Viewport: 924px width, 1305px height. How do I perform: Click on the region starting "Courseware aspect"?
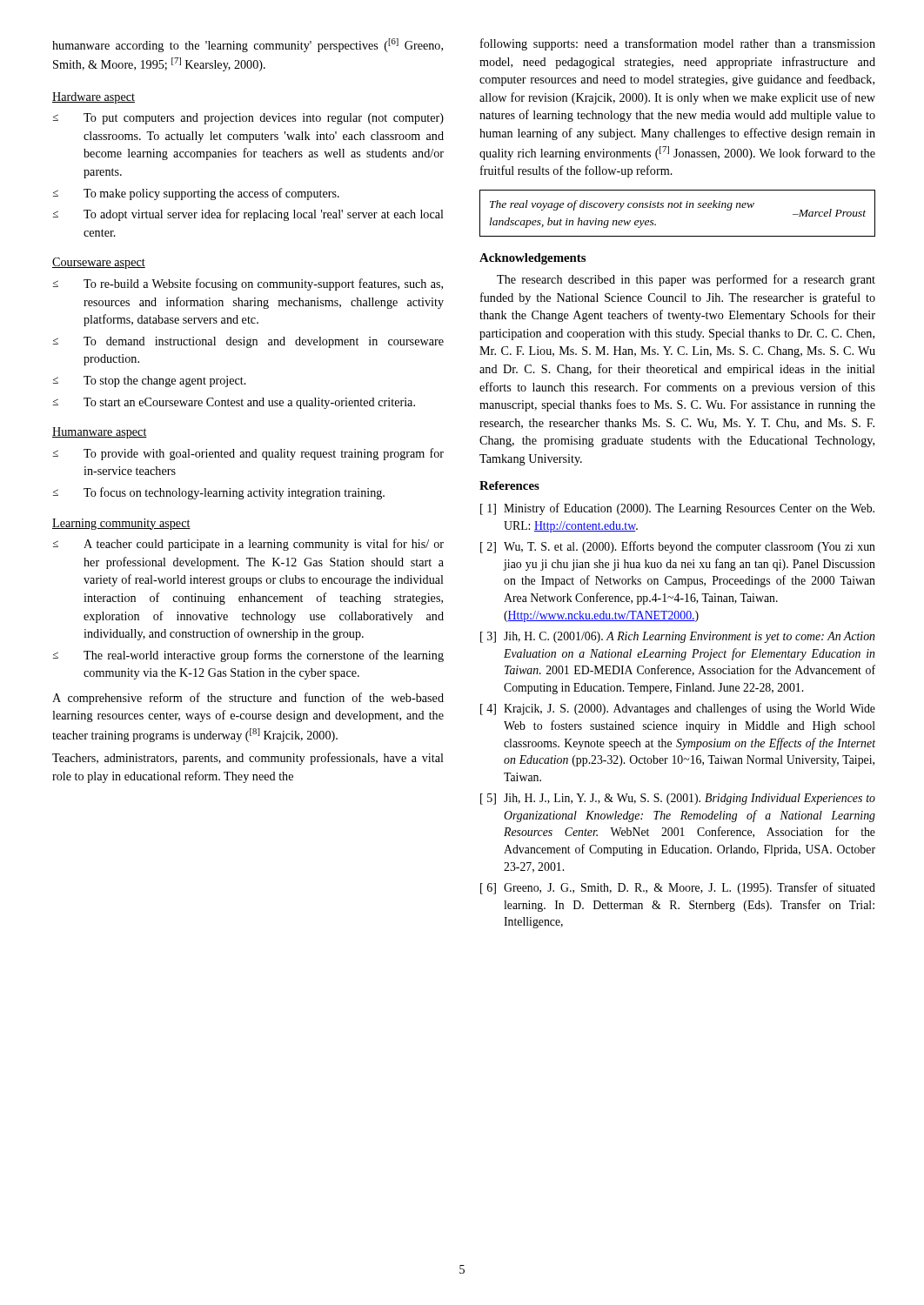click(99, 263)
